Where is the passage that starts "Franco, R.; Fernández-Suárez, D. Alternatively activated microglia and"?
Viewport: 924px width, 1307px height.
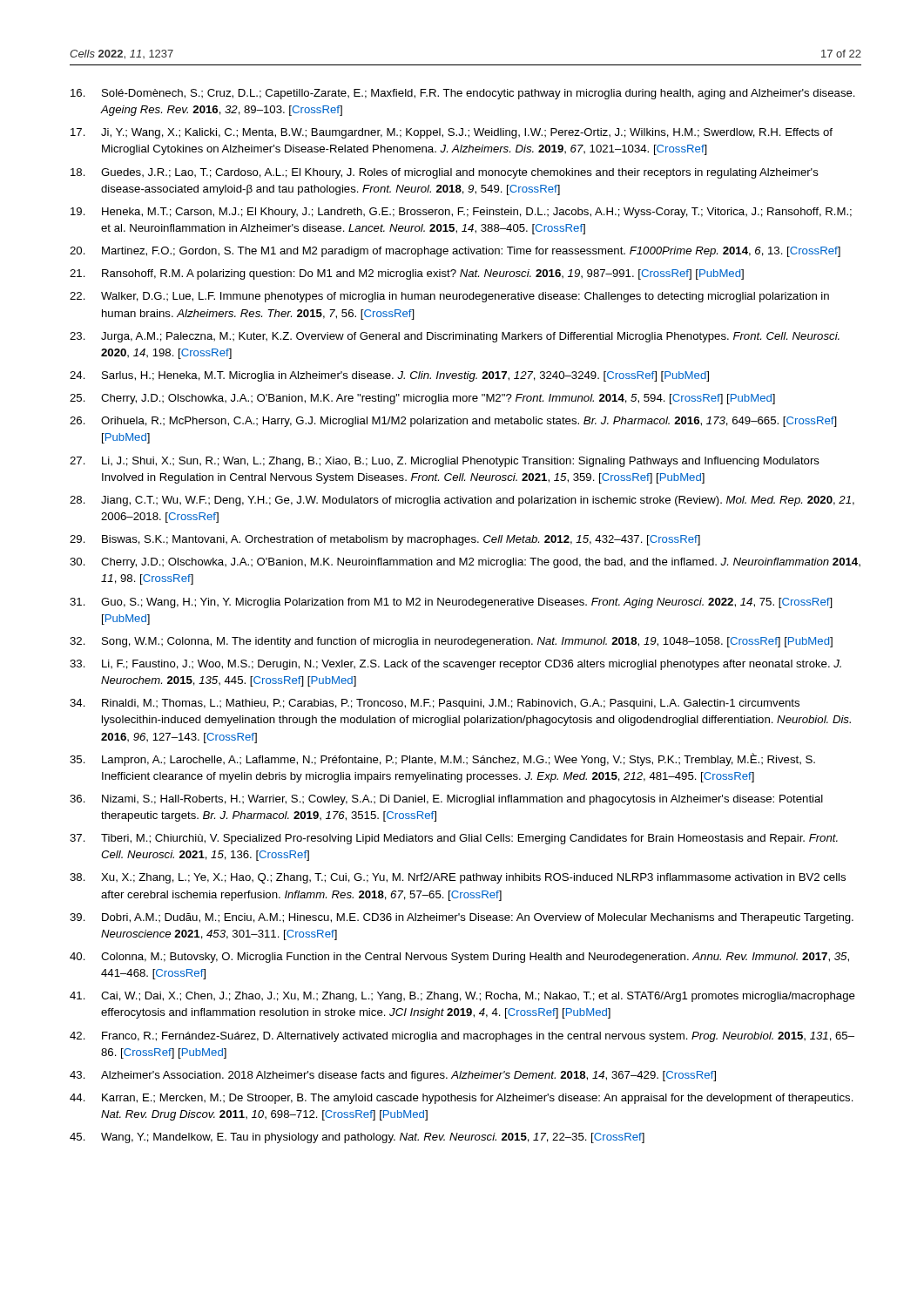click(481, 1044)
